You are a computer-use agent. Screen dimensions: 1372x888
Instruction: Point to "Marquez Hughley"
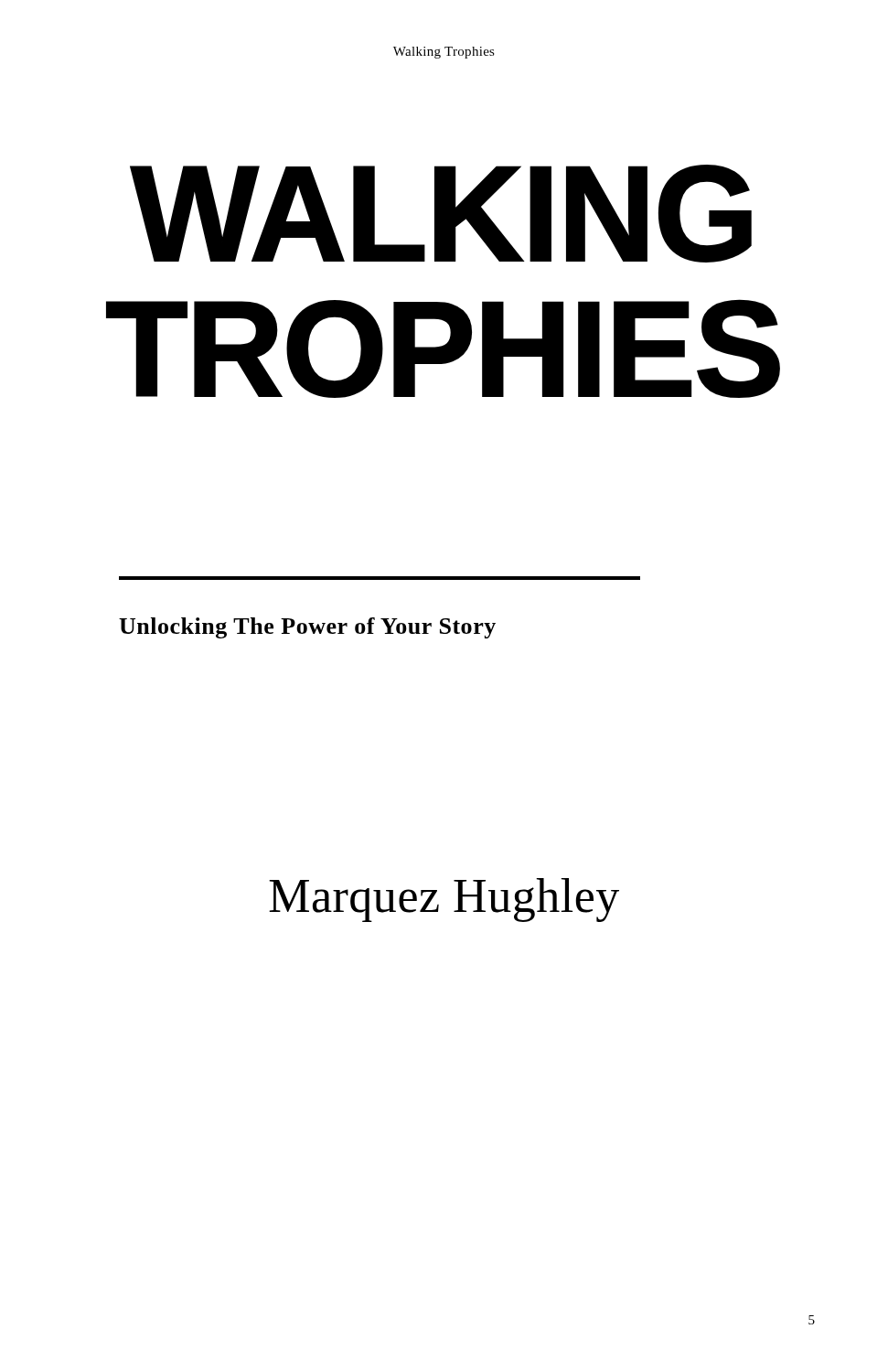click(x=444, y=896)
